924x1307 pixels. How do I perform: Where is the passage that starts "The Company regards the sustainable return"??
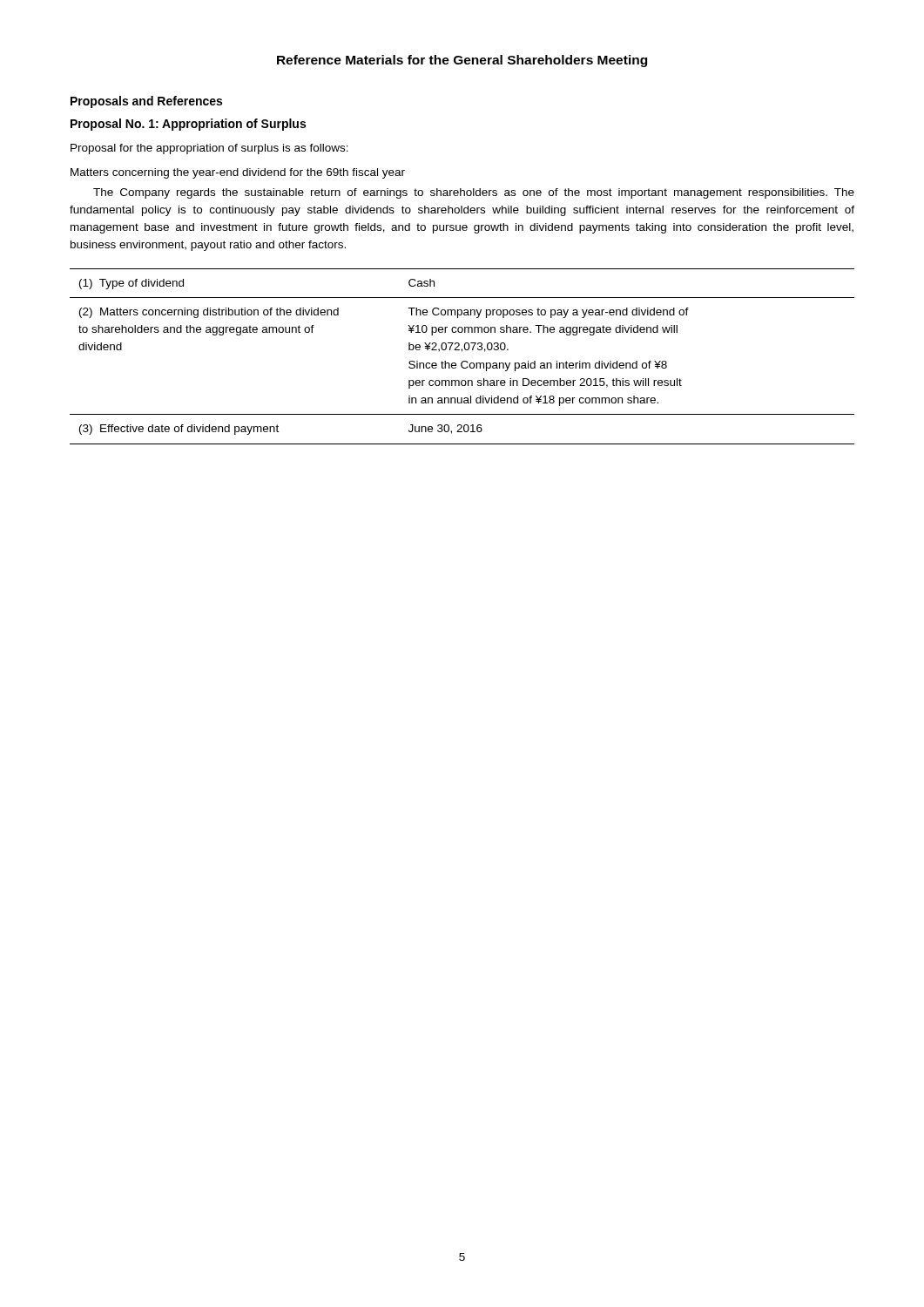coord(462,219)
